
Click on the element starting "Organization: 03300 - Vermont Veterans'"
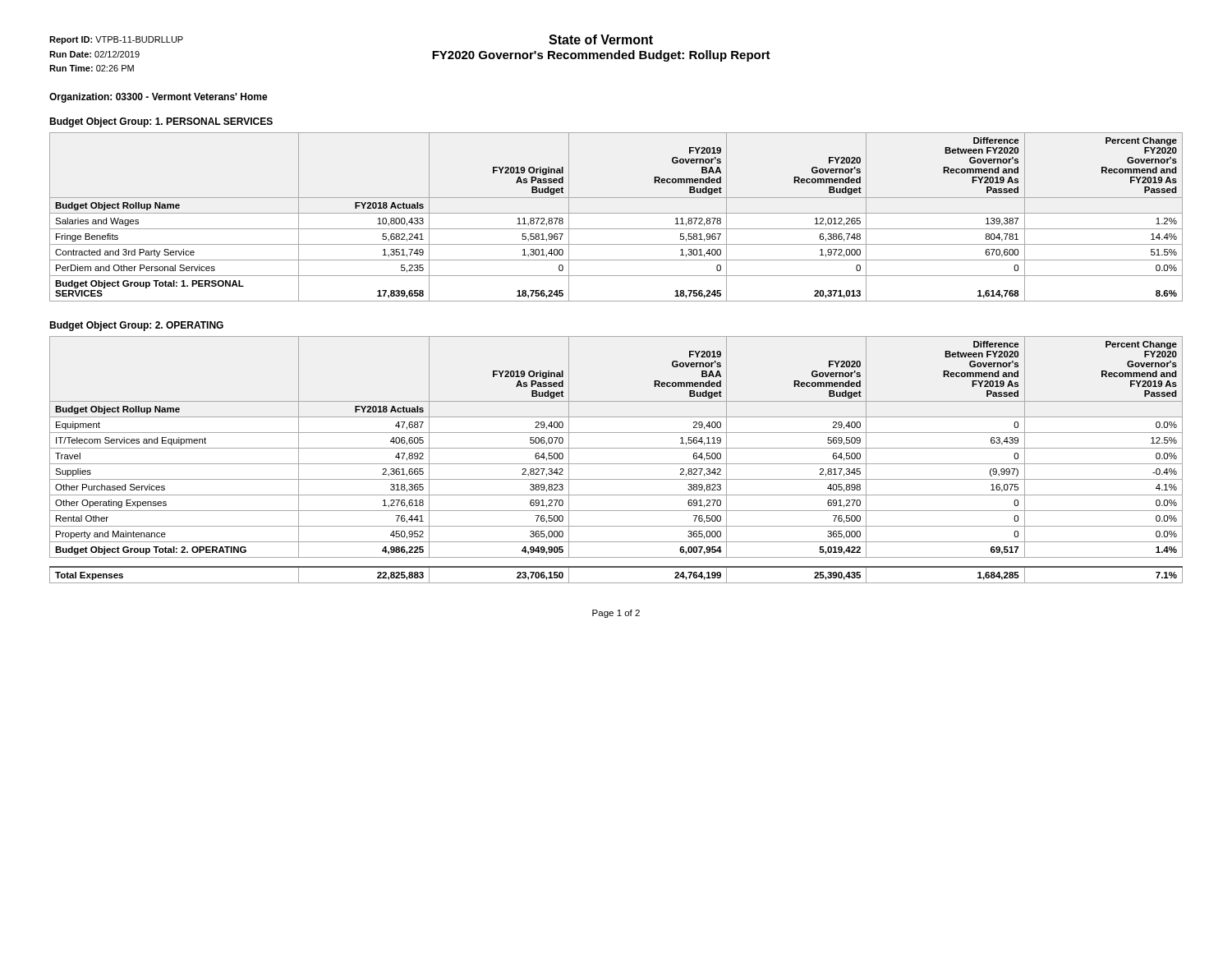tap(158, 97)
